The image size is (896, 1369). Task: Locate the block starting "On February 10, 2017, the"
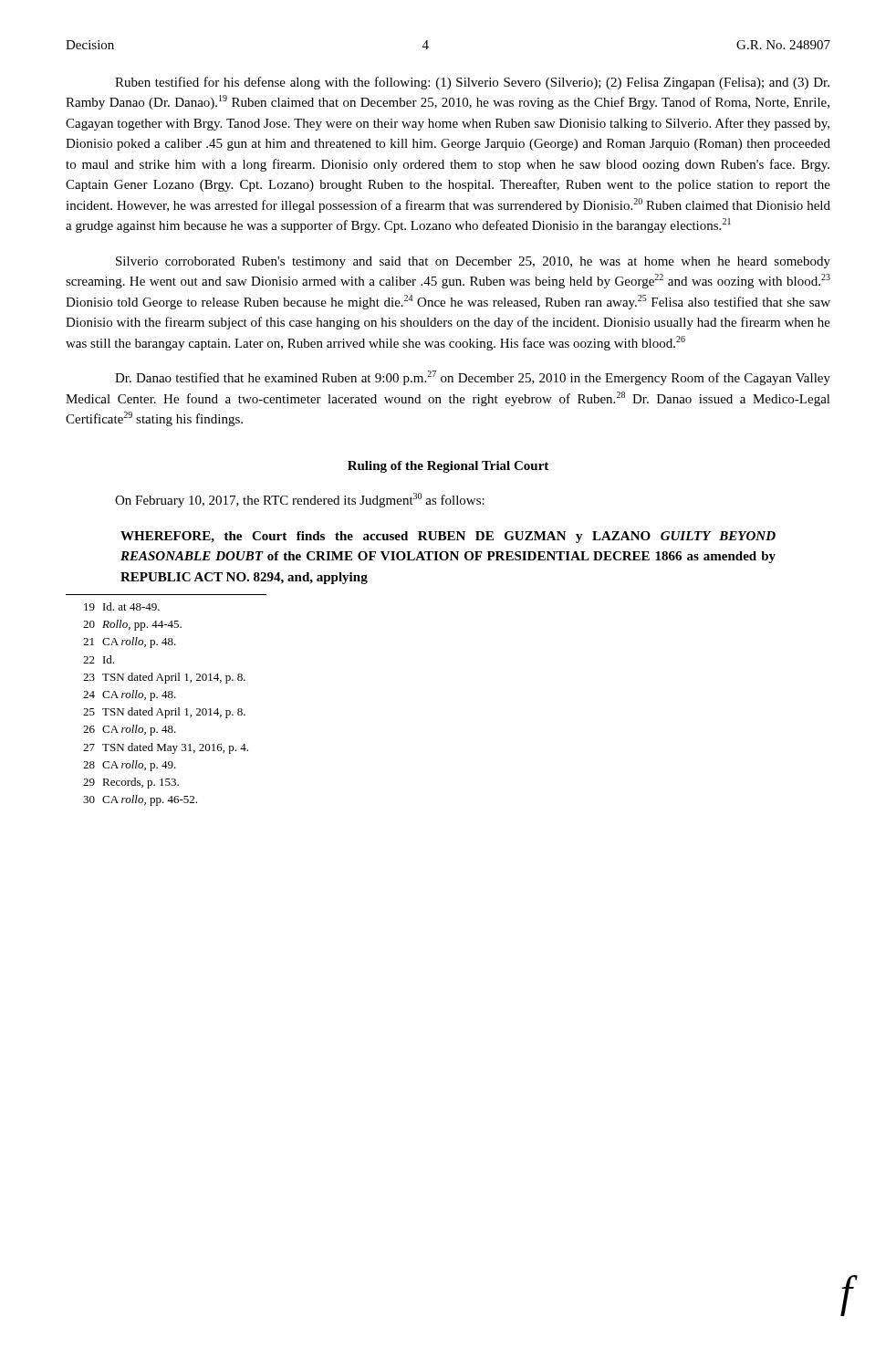(x=300, y=499)
